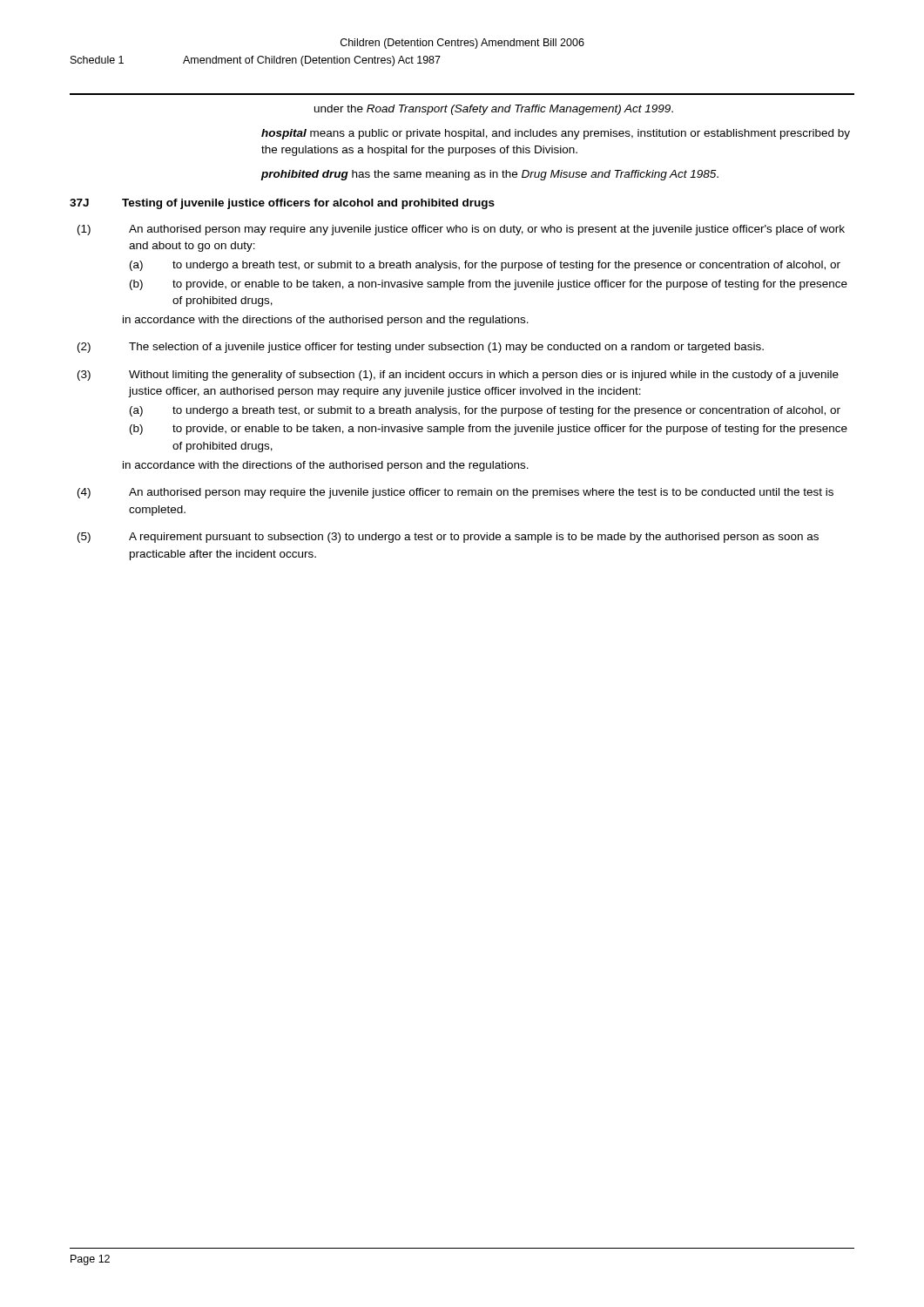Find the block on this page that starts "prohibited drug has the same meaning"

[x=490, y=174]
